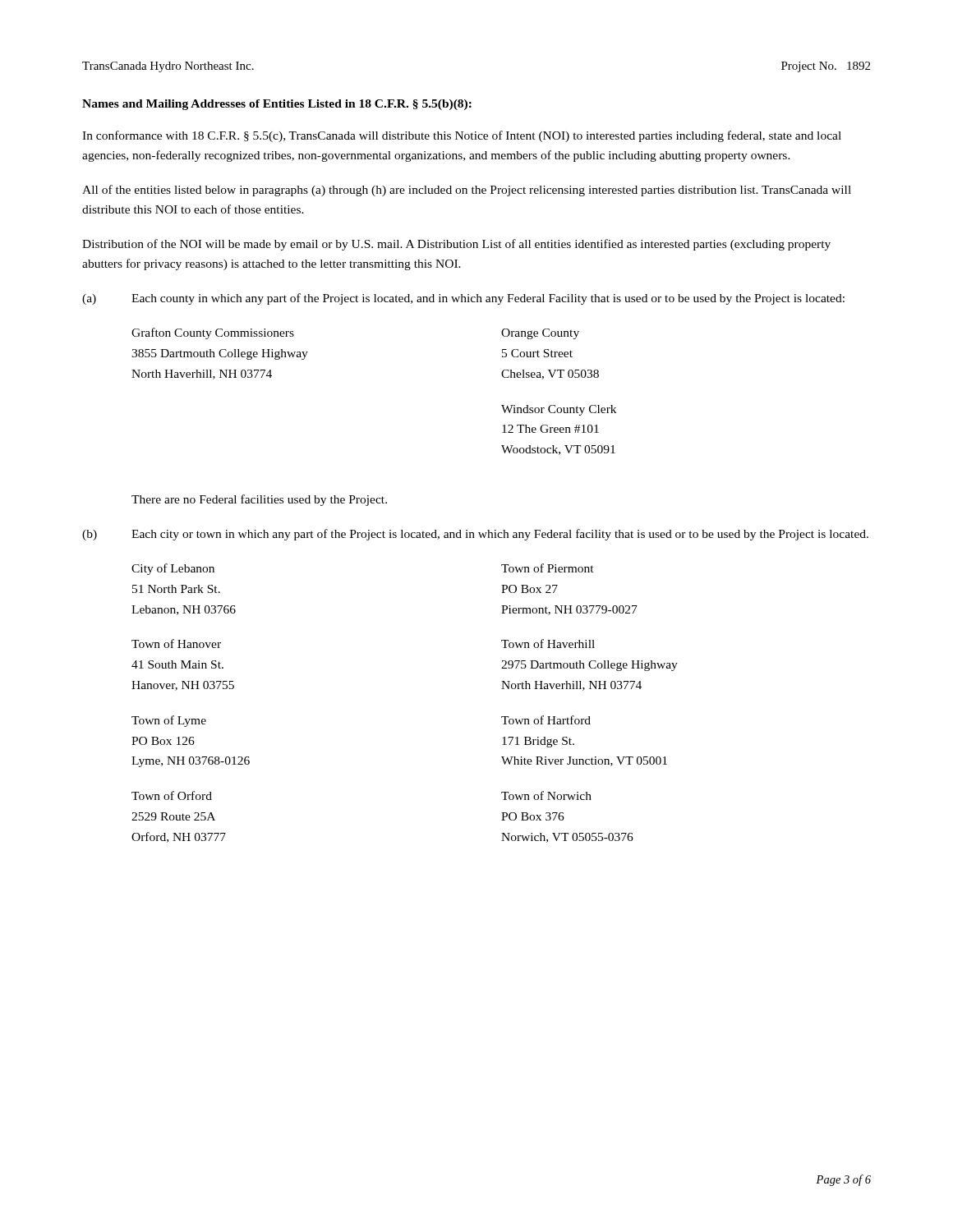
Task: Find the element starting "(b) Each city"
Action: 476,534
